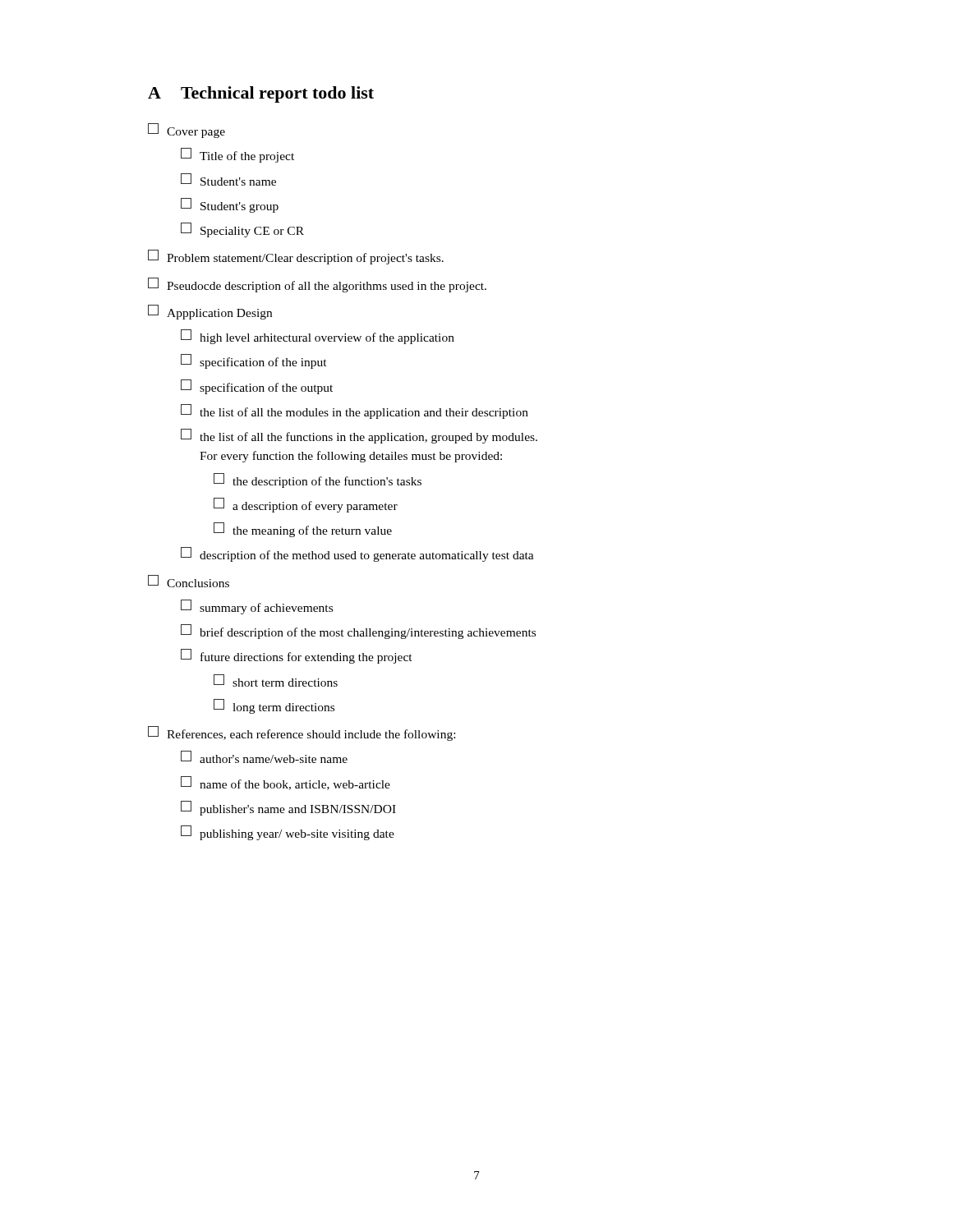953x1232 pixels.
Task: Point to the element starting "Problem statement/Clear description of project's tasks."
Action: (296, 257)
